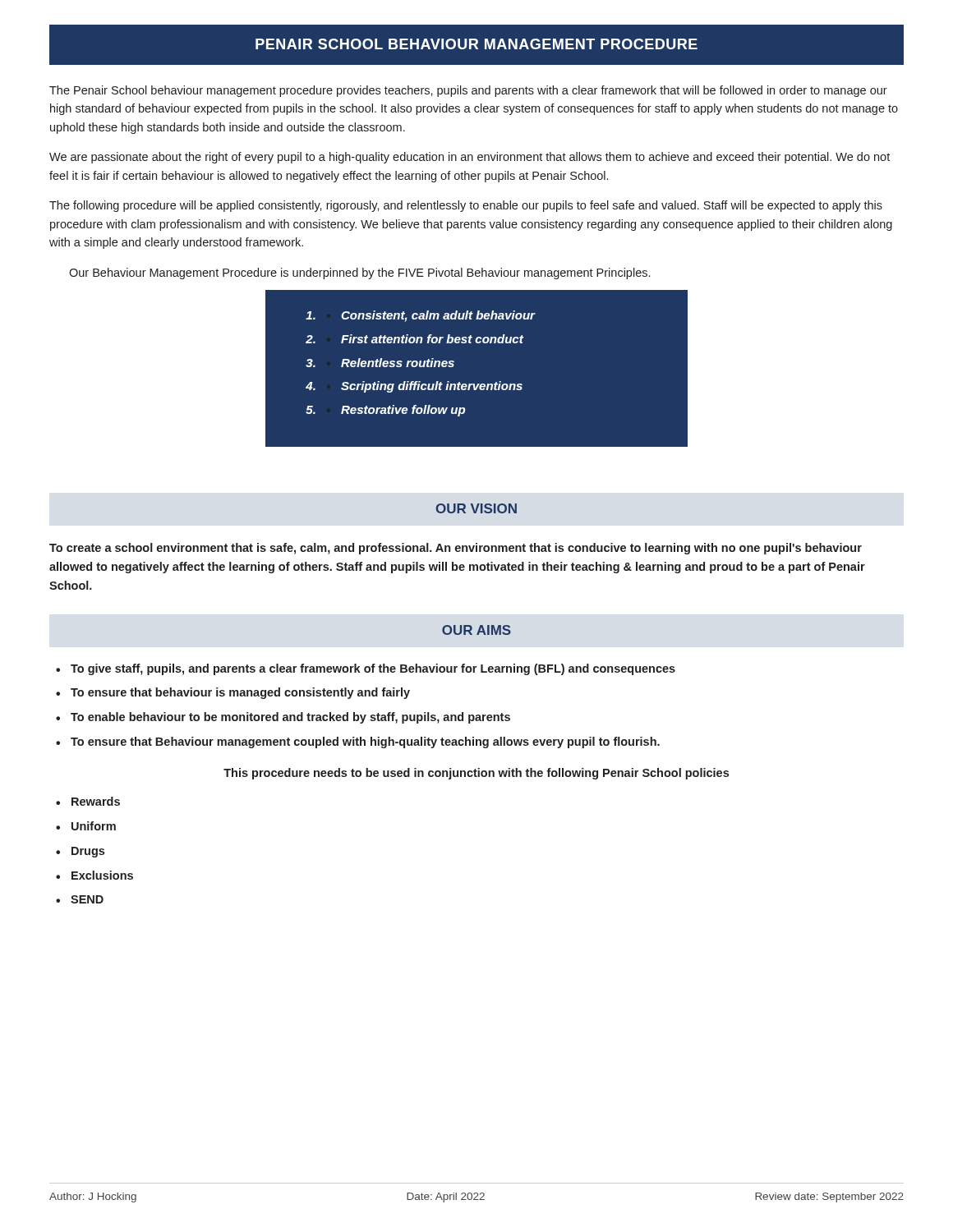Screen dimensions: 1232x953
Task: Point to "Restorative follow up"
Action: pyautogui.click(x=403, y=410)
